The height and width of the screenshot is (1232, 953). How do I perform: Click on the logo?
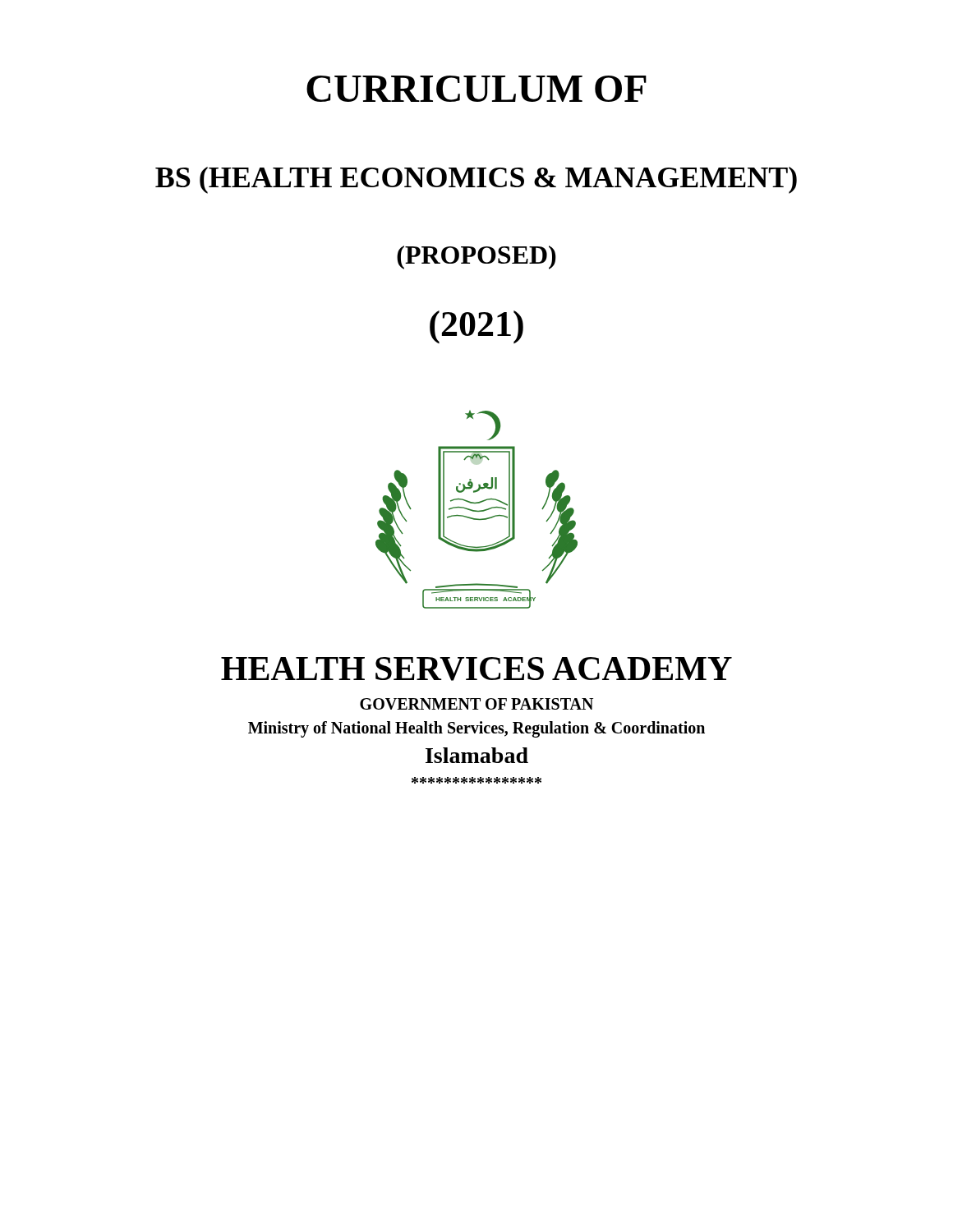(x=476, y=501)
